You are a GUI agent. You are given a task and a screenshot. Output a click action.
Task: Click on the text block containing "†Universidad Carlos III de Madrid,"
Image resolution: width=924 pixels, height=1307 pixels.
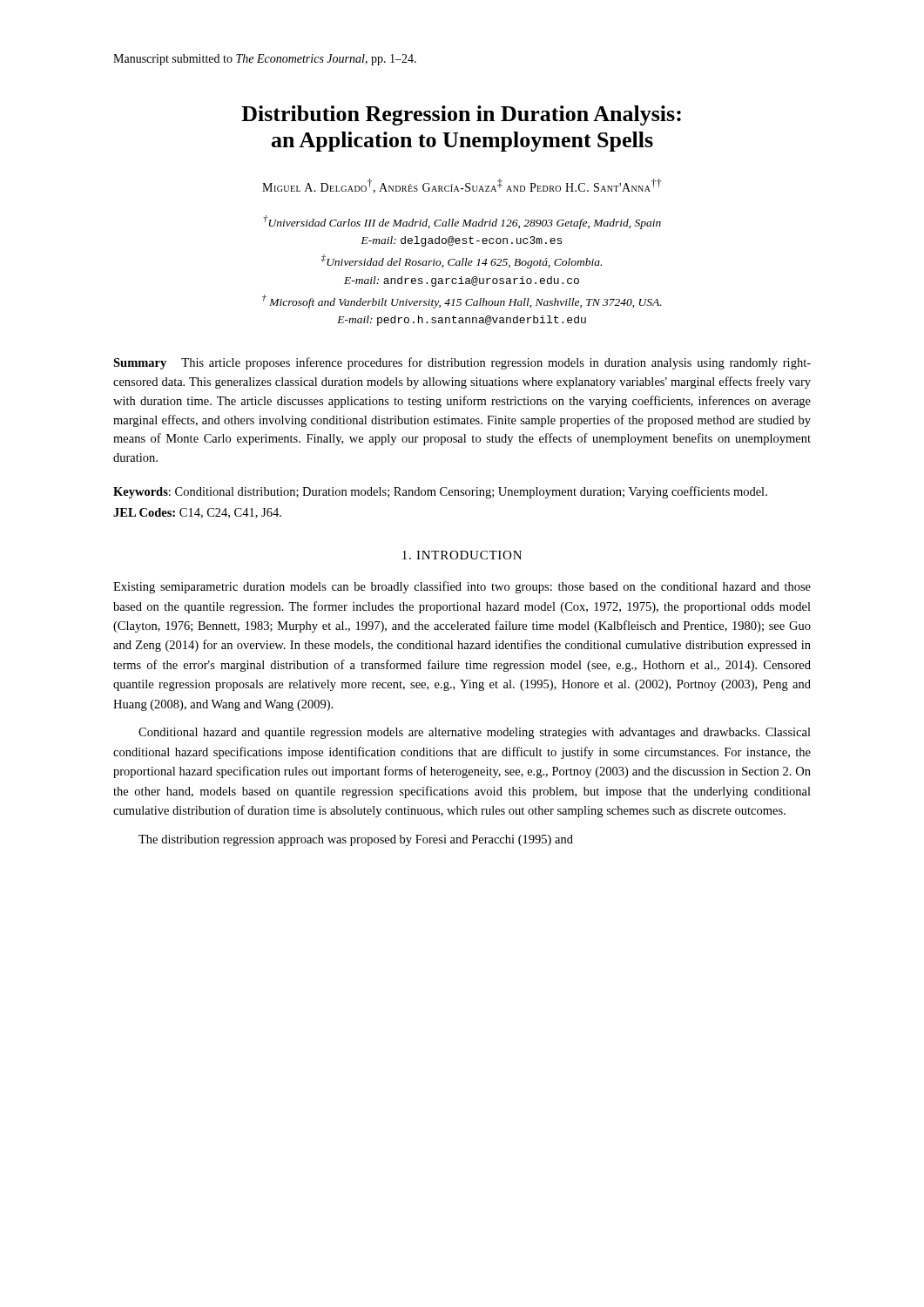462,270
